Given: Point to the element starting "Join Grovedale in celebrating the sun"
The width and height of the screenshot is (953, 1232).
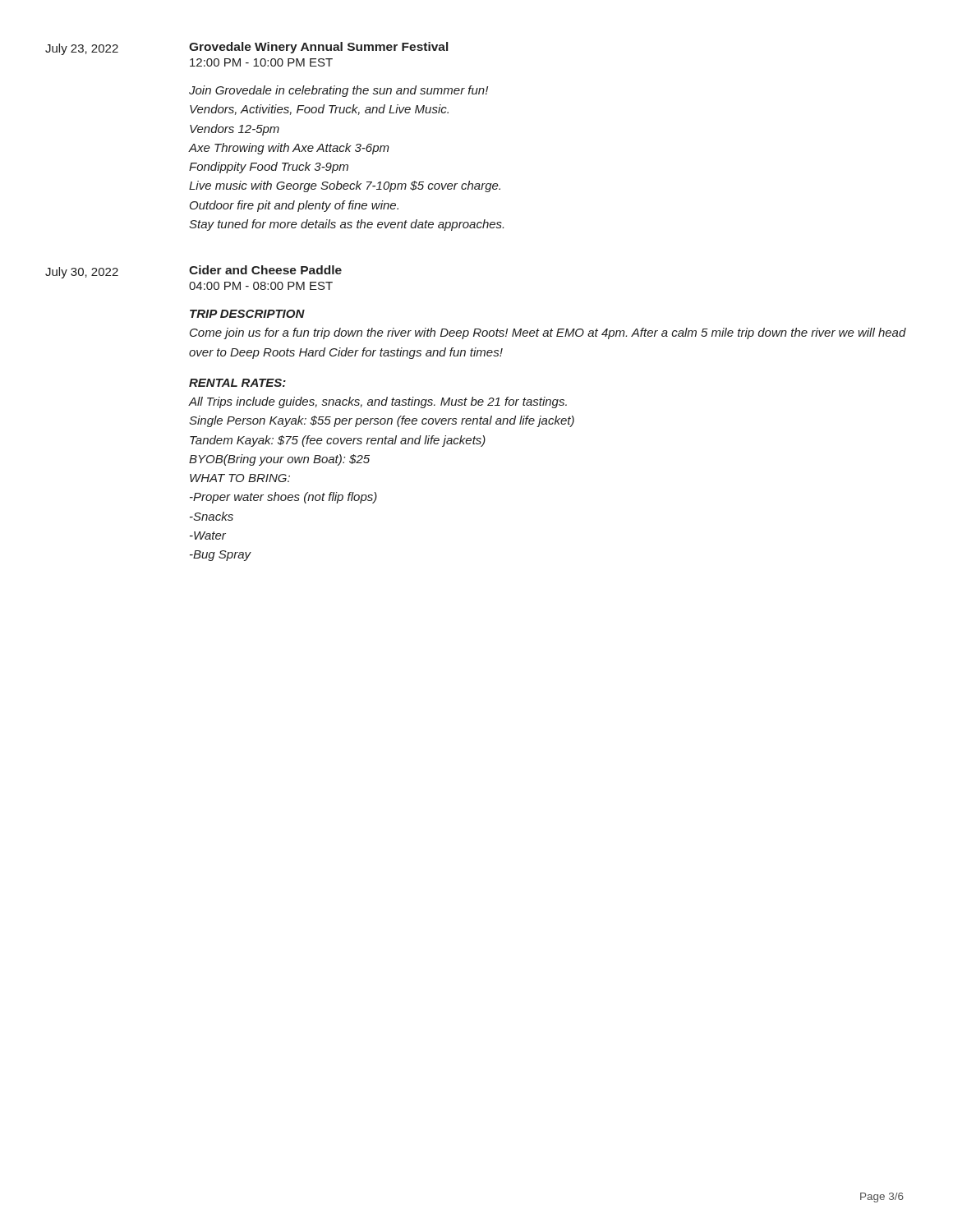Looking at the screenshot, I should pos(347,157).
